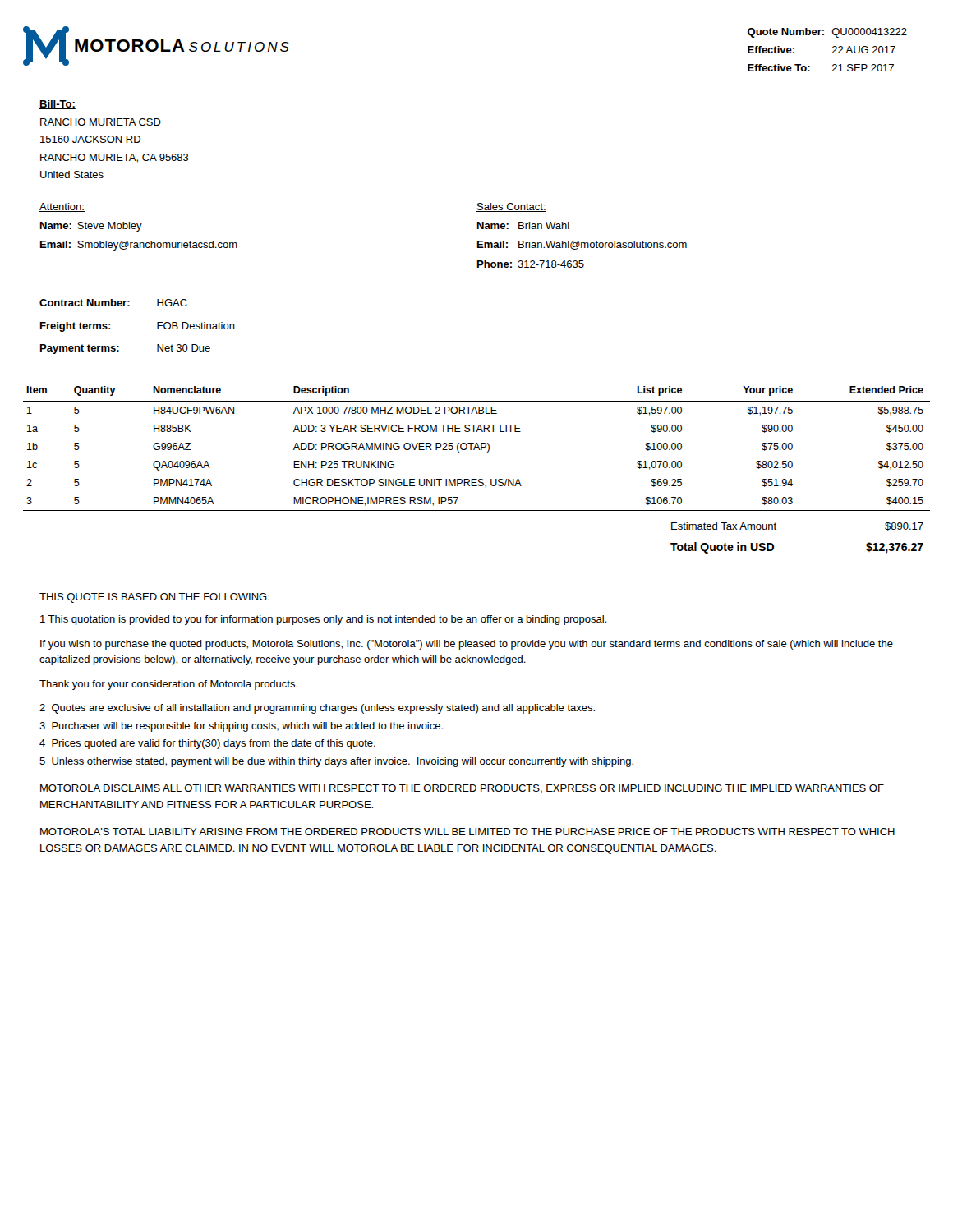This screenshot has height=1232, width=953.
Task: Select the text starting "4 Prices quoted"
Action: (208, 743)
